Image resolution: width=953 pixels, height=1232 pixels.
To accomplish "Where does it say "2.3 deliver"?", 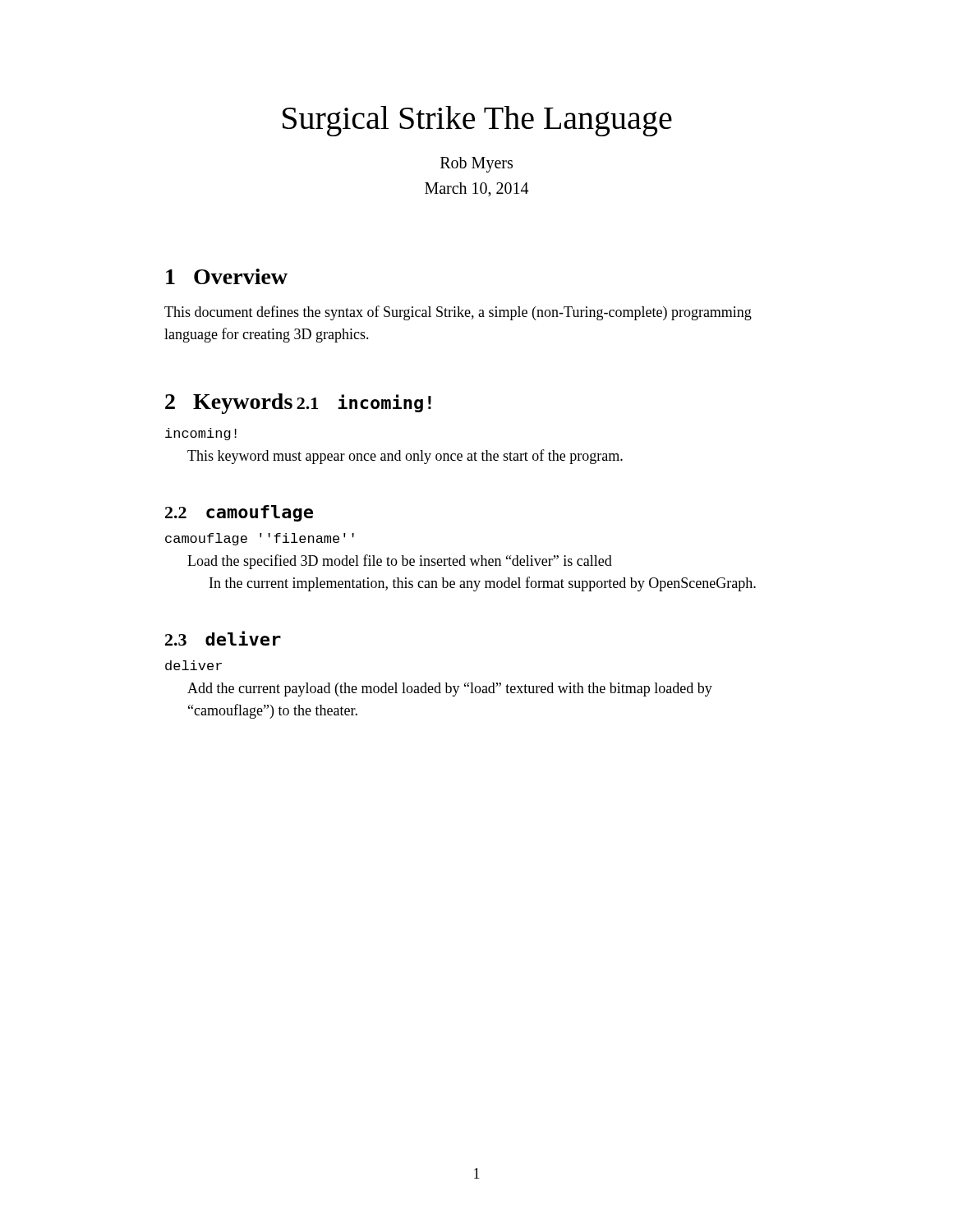I will [x=223, y=640].
